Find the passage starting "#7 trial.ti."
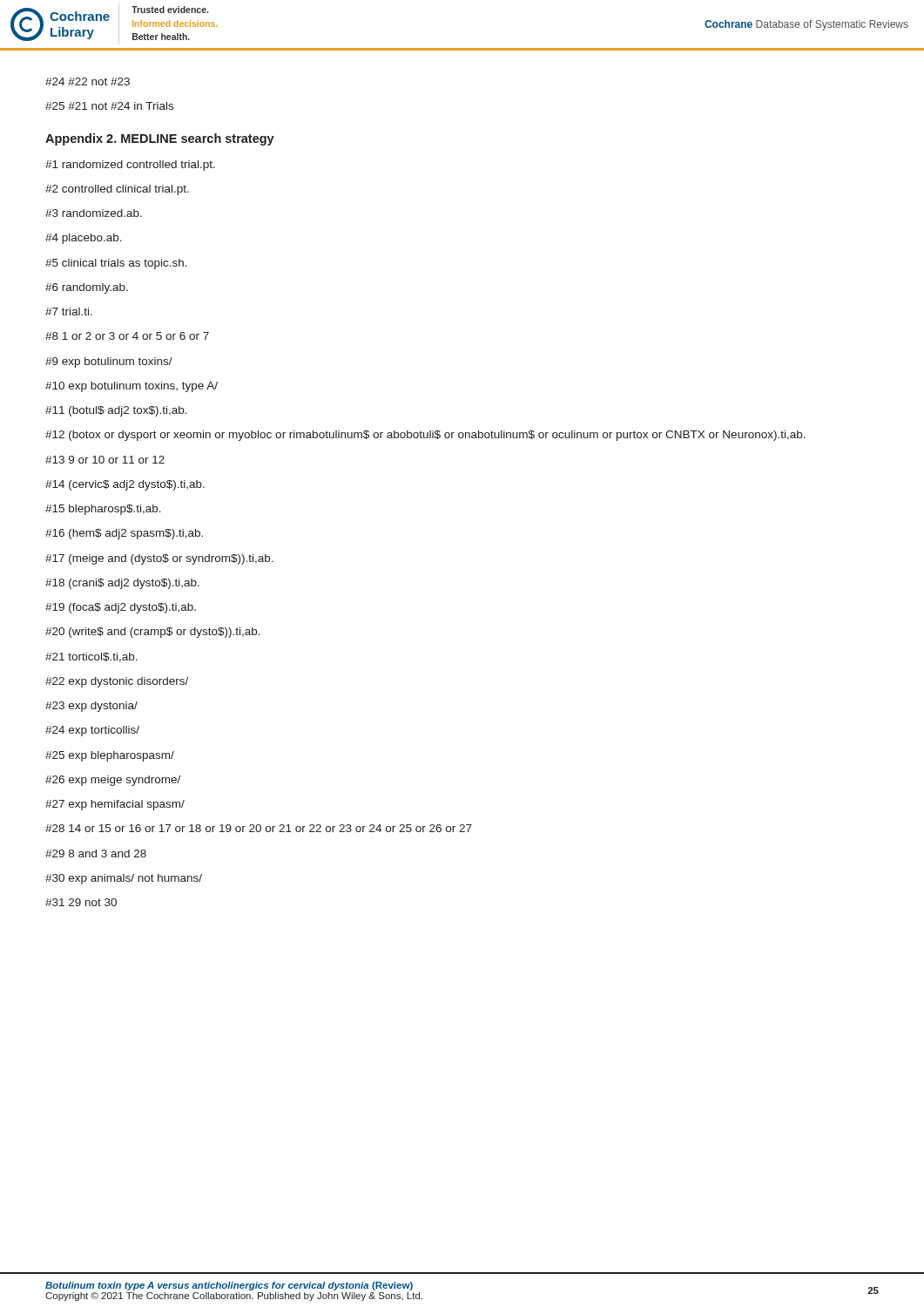The width and height of the screenshot is (924, 1307). pos(69,311)
